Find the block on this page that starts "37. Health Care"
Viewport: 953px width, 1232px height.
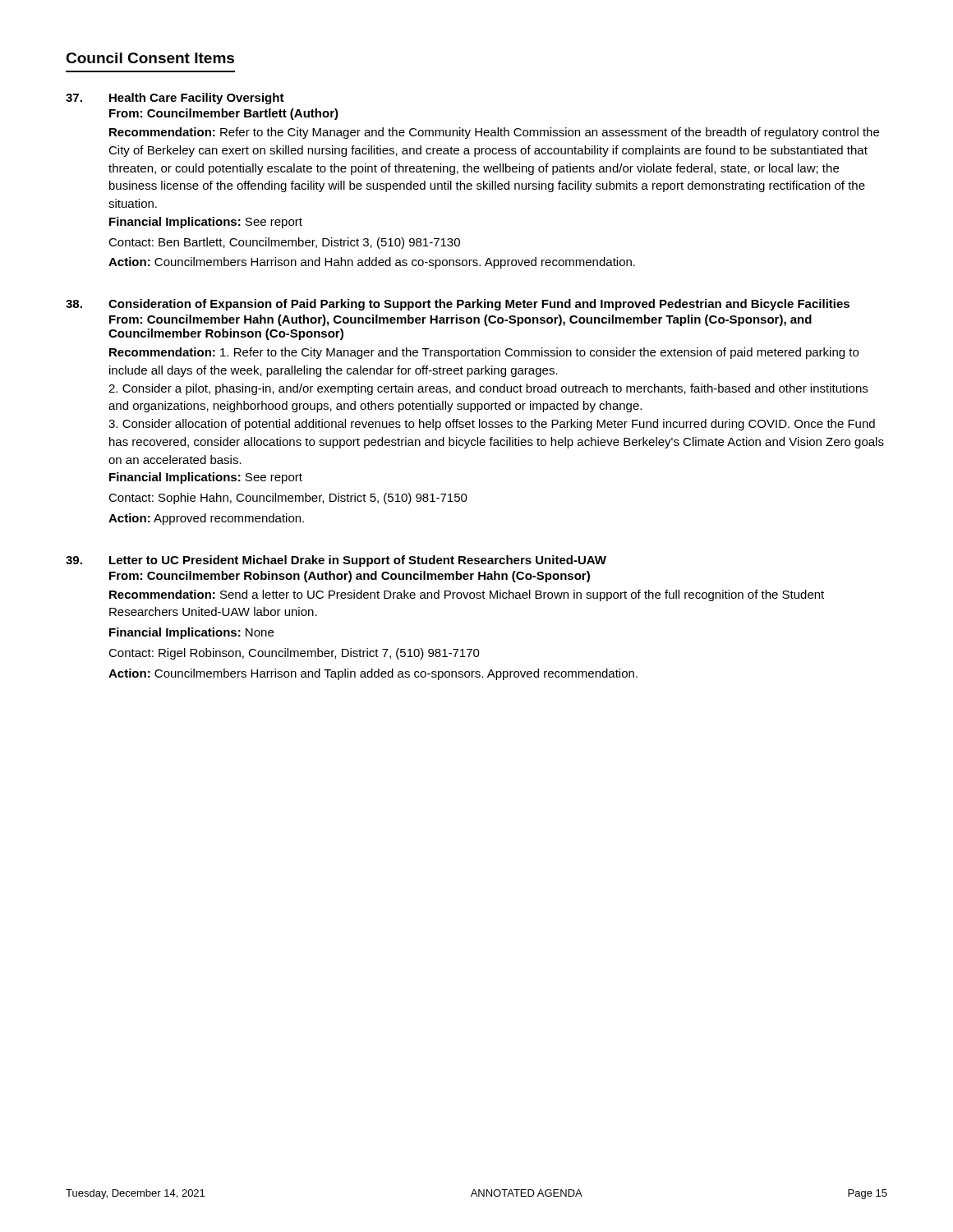476,182
